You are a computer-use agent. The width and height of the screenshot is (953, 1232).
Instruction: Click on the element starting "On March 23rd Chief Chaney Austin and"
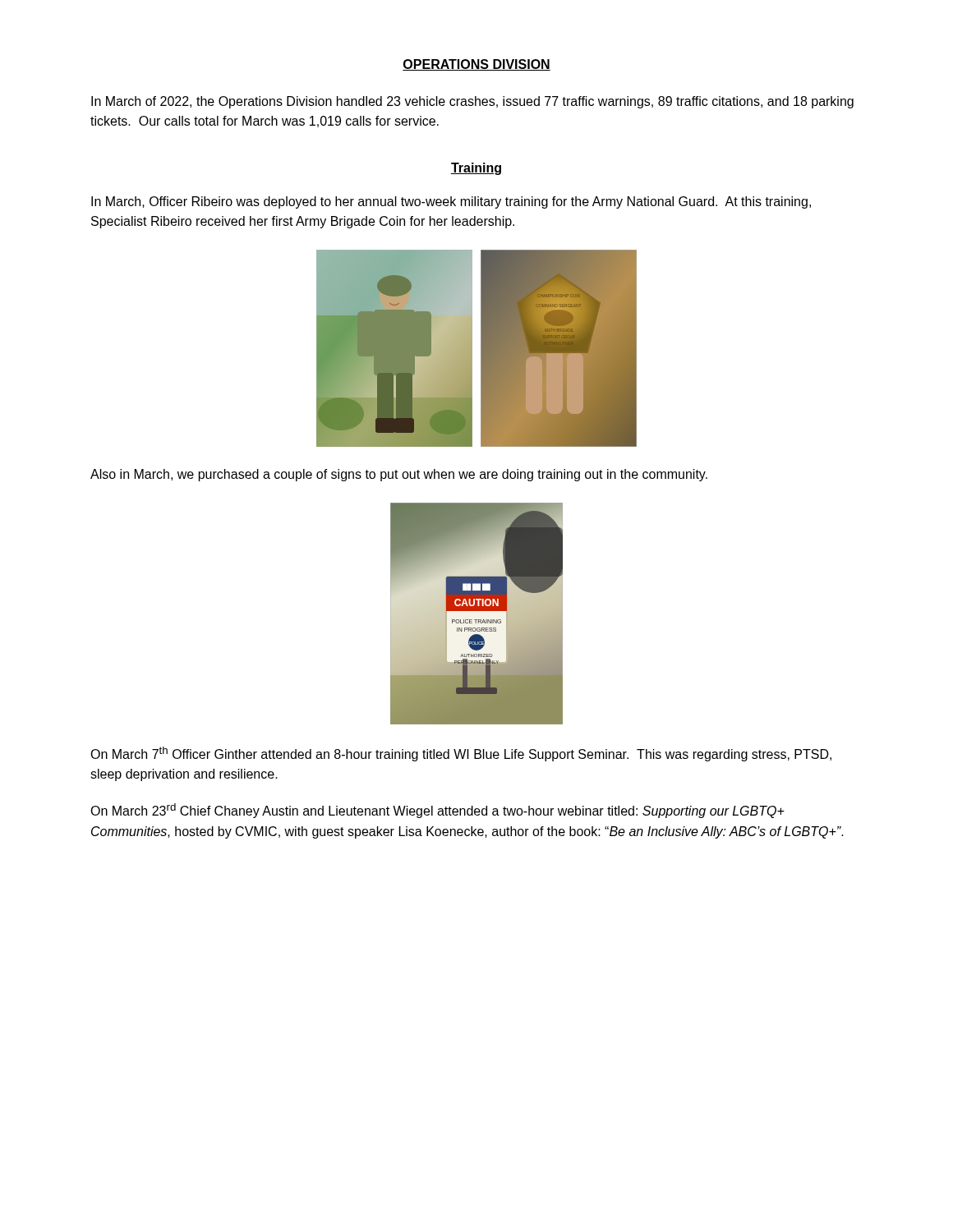(467, 820)
